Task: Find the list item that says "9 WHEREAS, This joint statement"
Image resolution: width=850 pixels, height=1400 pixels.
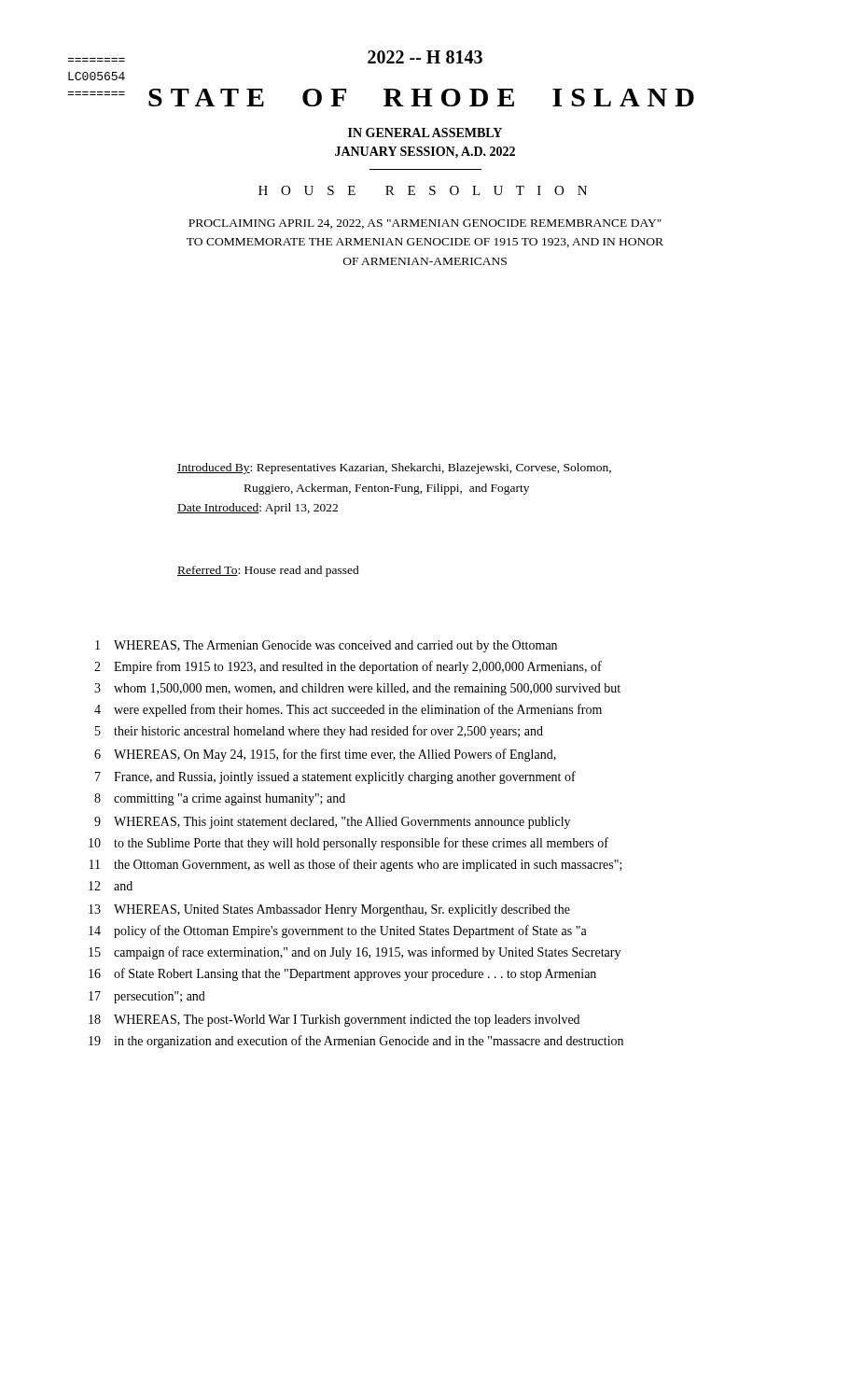Action: pyautogui.click(x=425, y=822)
